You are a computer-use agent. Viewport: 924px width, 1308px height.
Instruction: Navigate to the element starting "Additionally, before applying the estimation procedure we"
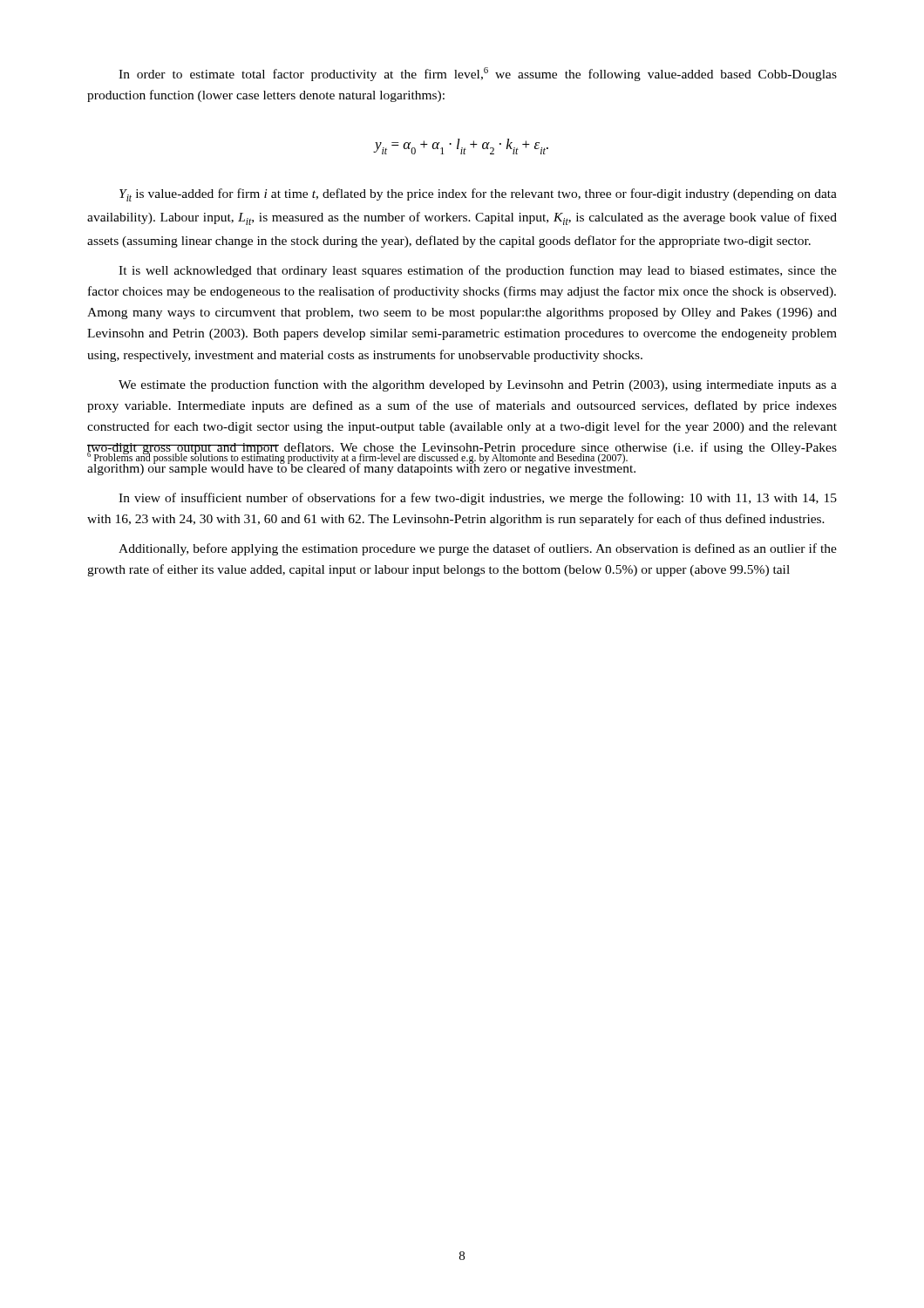[462, 559]
